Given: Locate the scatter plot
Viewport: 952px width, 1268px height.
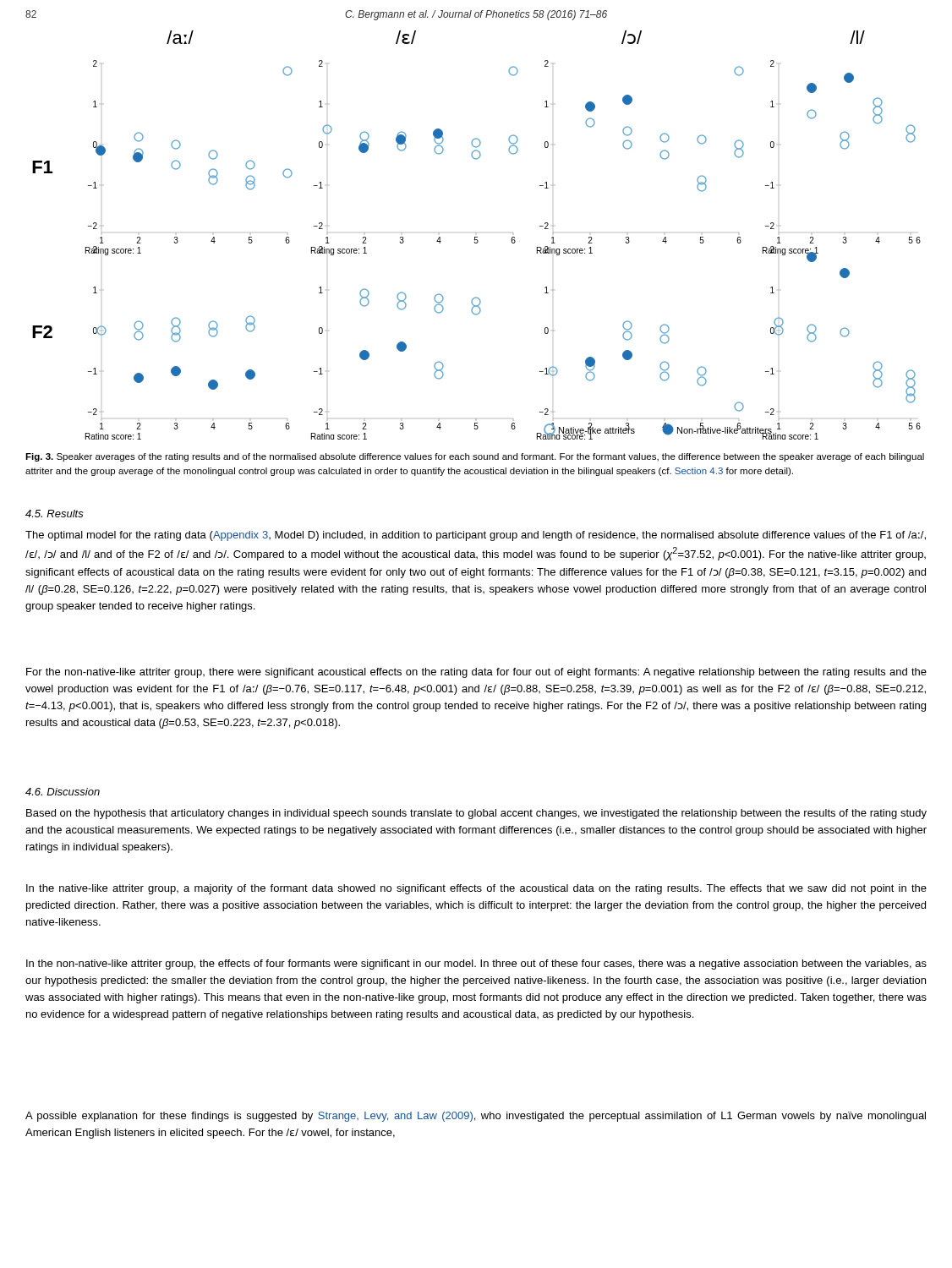Looking at the screenshot, I should 476,232.
